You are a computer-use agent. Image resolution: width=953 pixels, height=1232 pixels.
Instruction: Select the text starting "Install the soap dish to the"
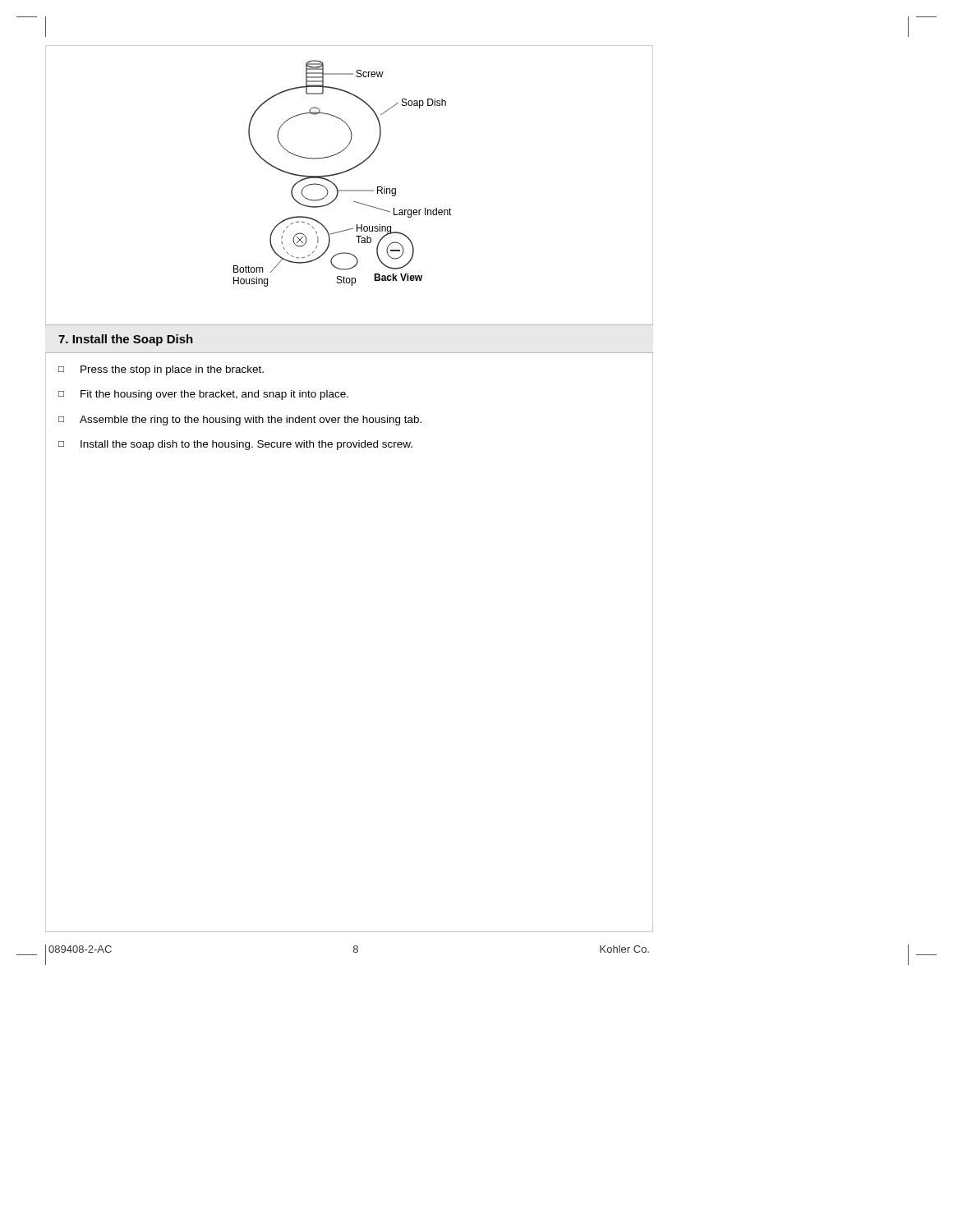click(x=246, y=444)
